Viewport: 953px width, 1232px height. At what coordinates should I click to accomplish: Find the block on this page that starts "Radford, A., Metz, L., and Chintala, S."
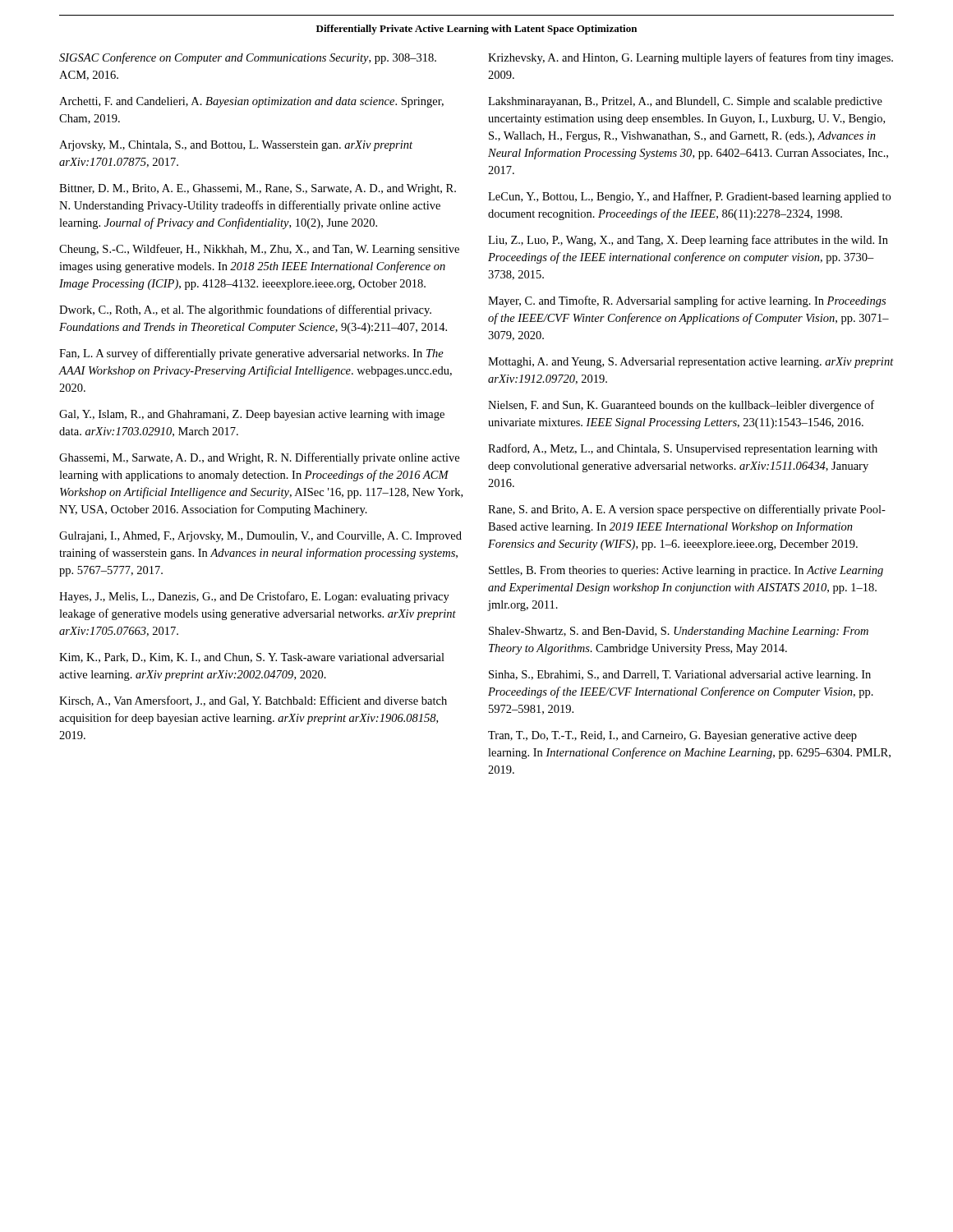coord(691,466)
